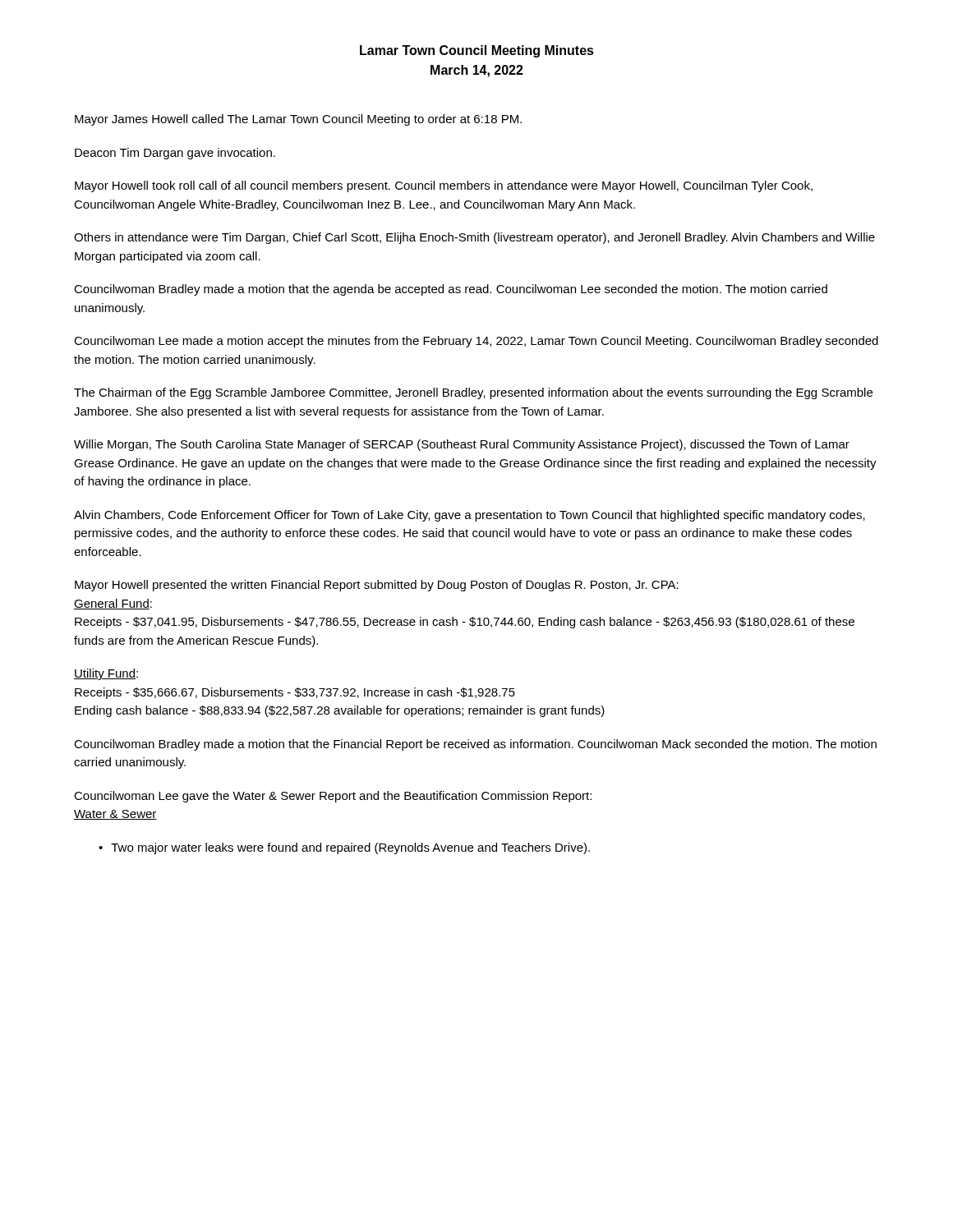Click on the element starting "Councilwoman Lee gave the Water & Sewer"
Screen dimensions: 1232x953
point(333,804)
